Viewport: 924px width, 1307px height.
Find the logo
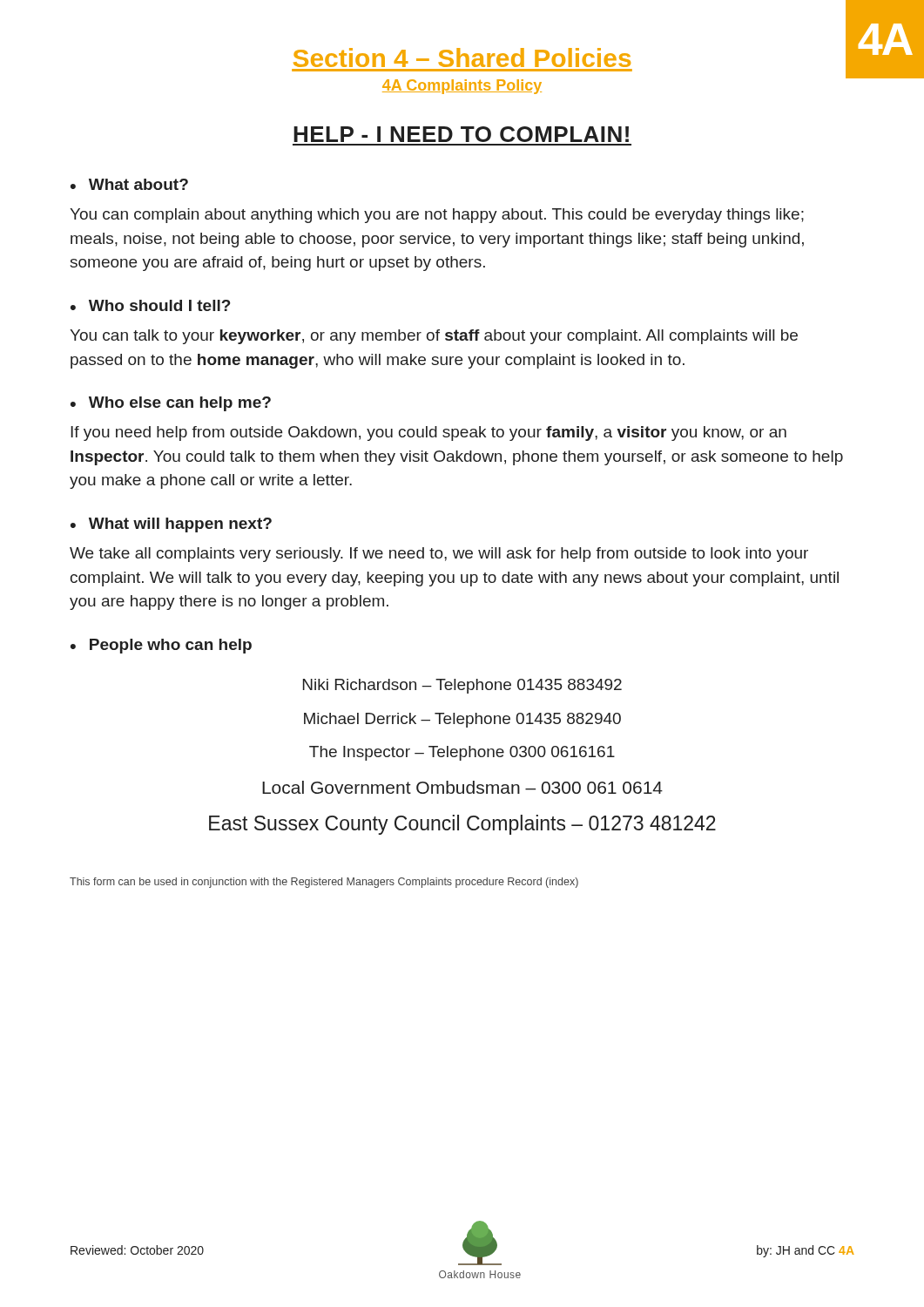tap(480, 1250)
